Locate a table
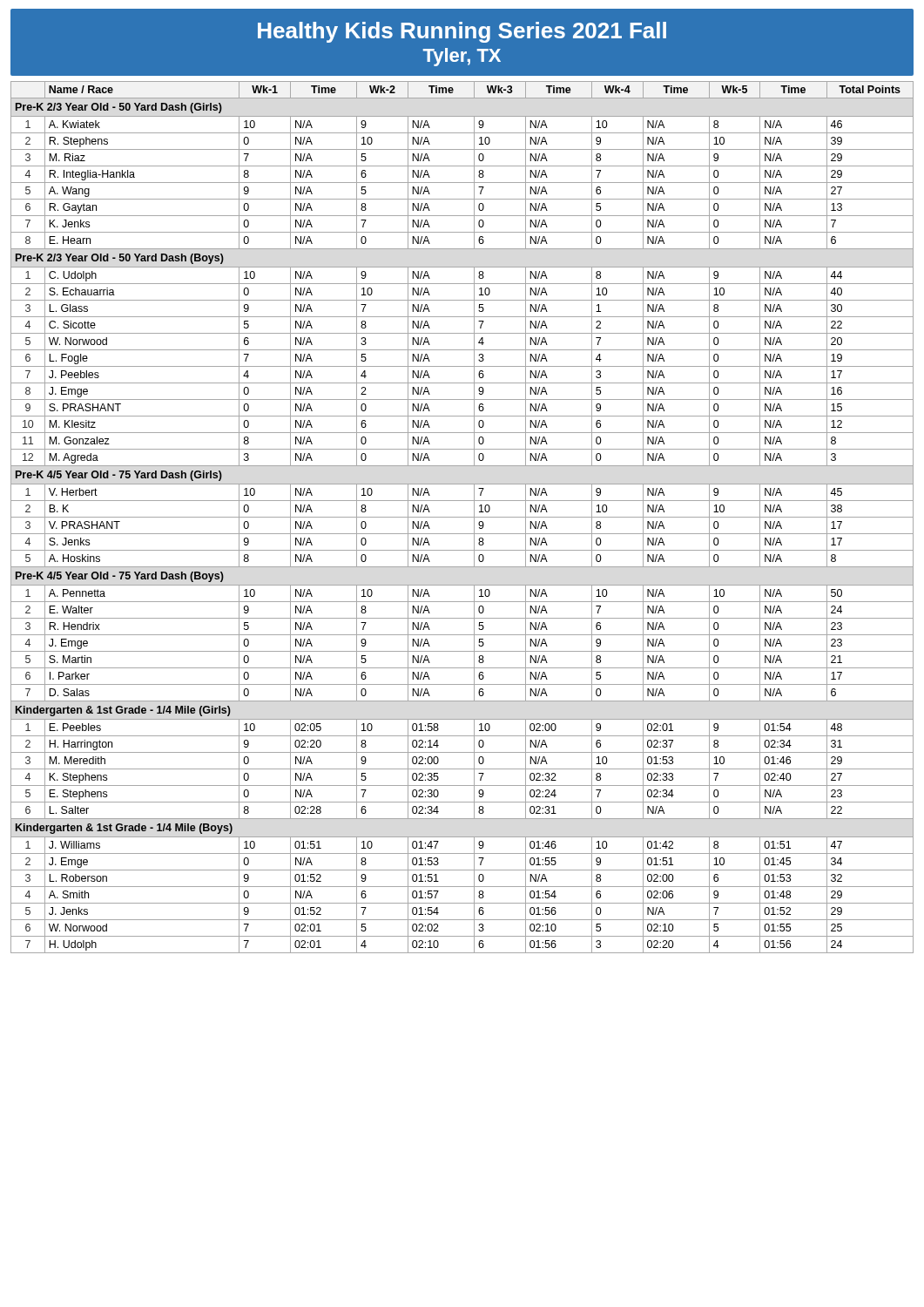The image size is (924, 1307). coord(462,517)
